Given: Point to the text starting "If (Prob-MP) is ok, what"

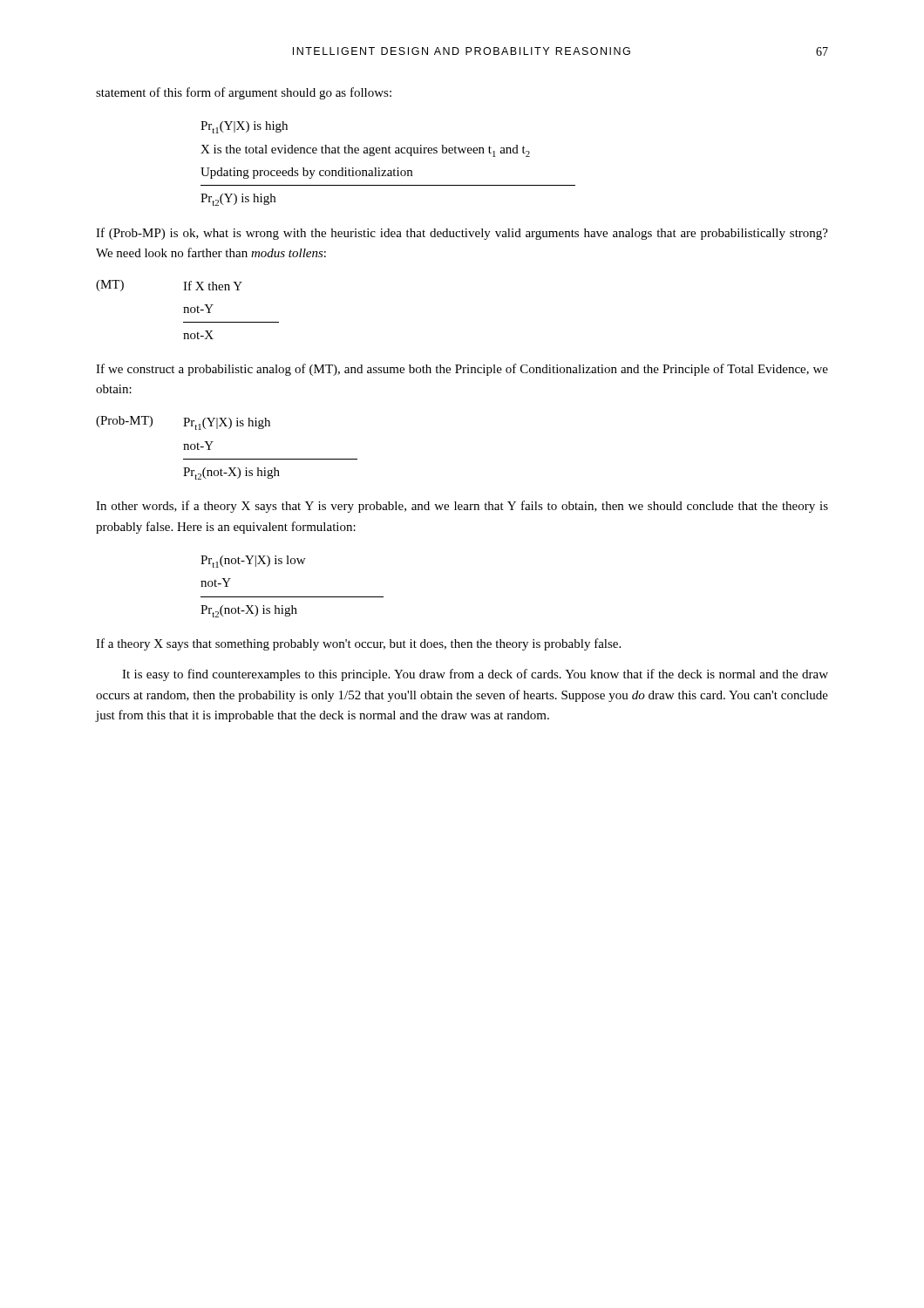Looking at the screenshot, I should (x=462, y=243).
